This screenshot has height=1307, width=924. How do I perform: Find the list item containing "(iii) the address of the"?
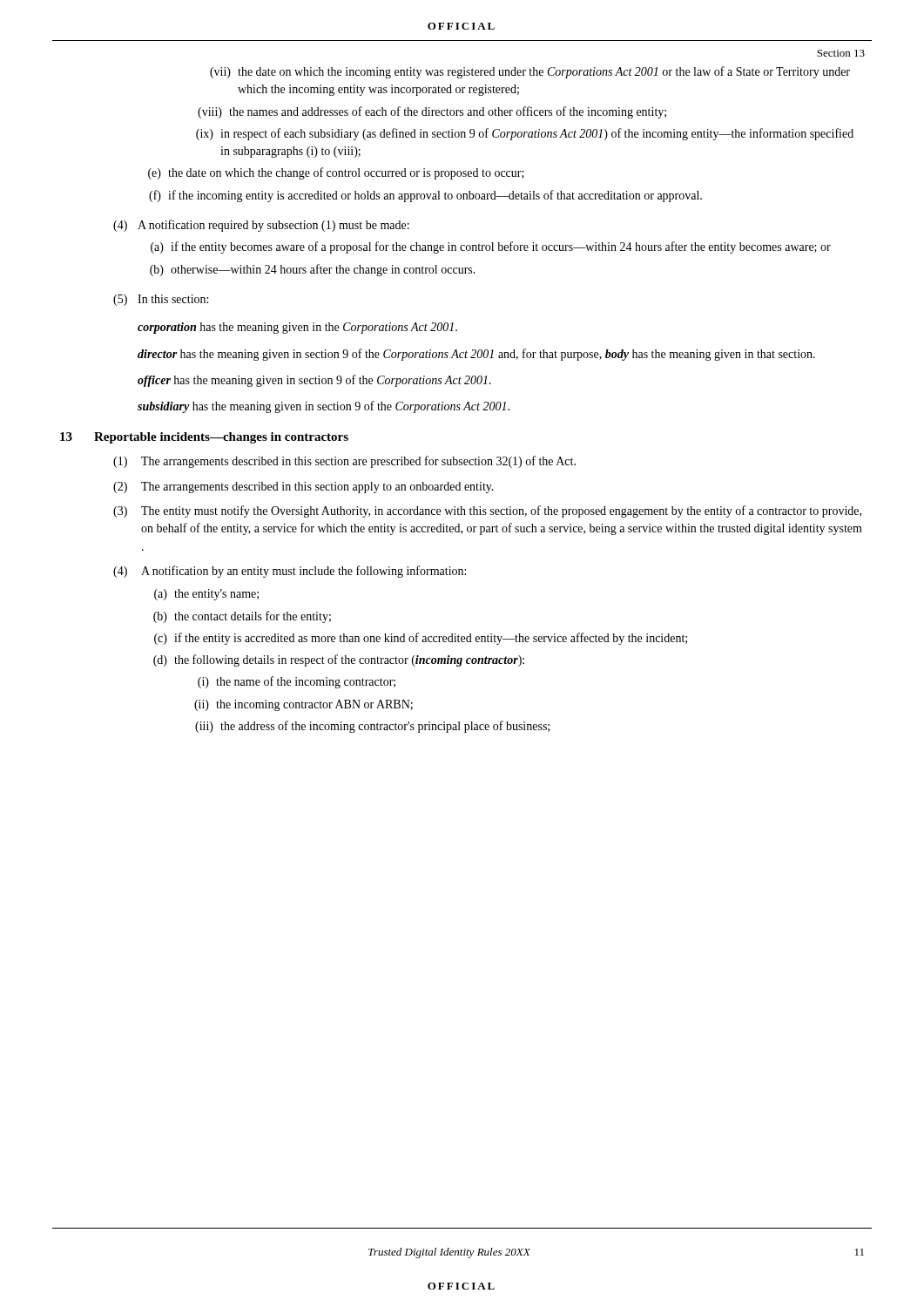pos(362,727)
